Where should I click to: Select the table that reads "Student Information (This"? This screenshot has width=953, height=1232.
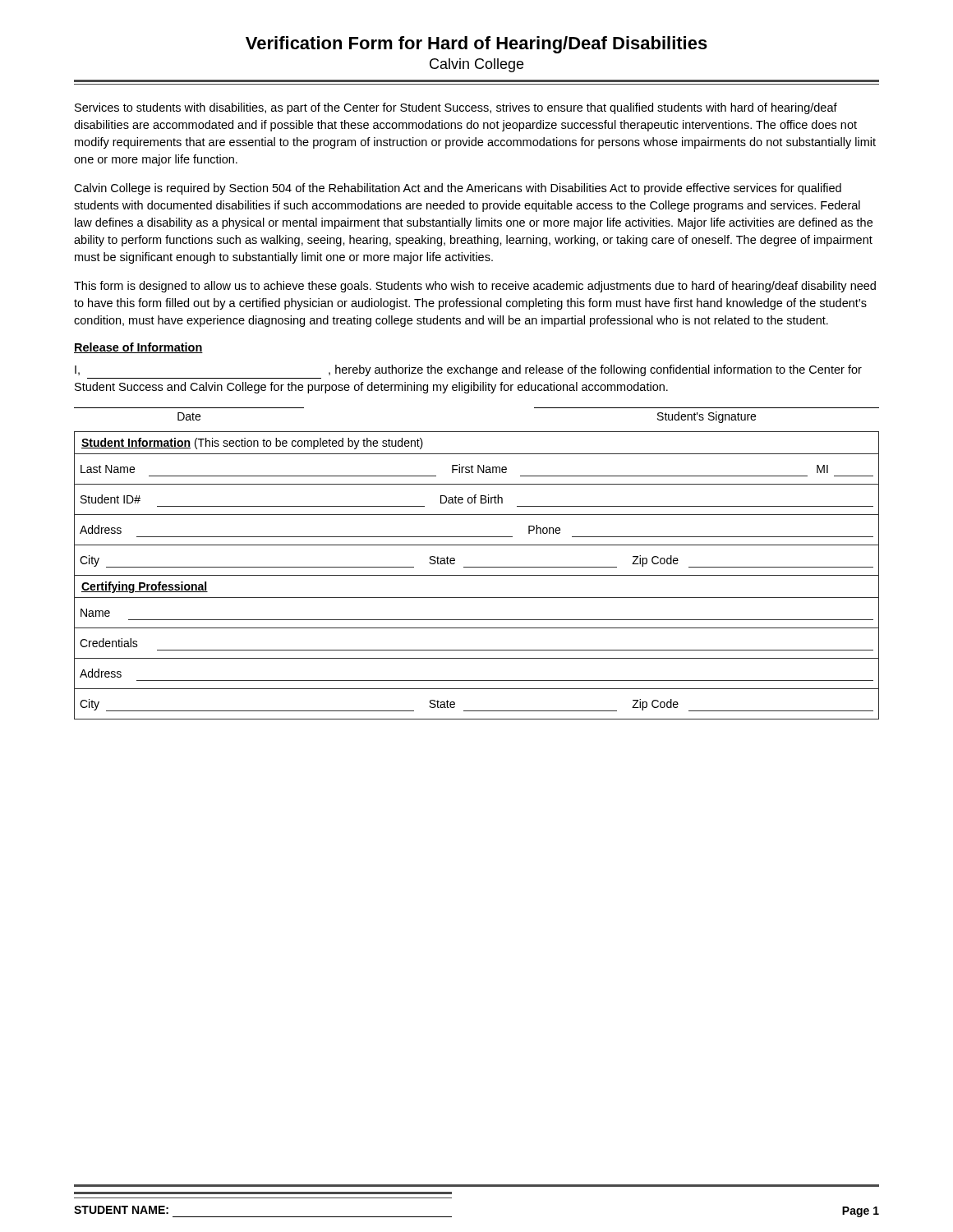pyautogui.click(x=476, y=504)
